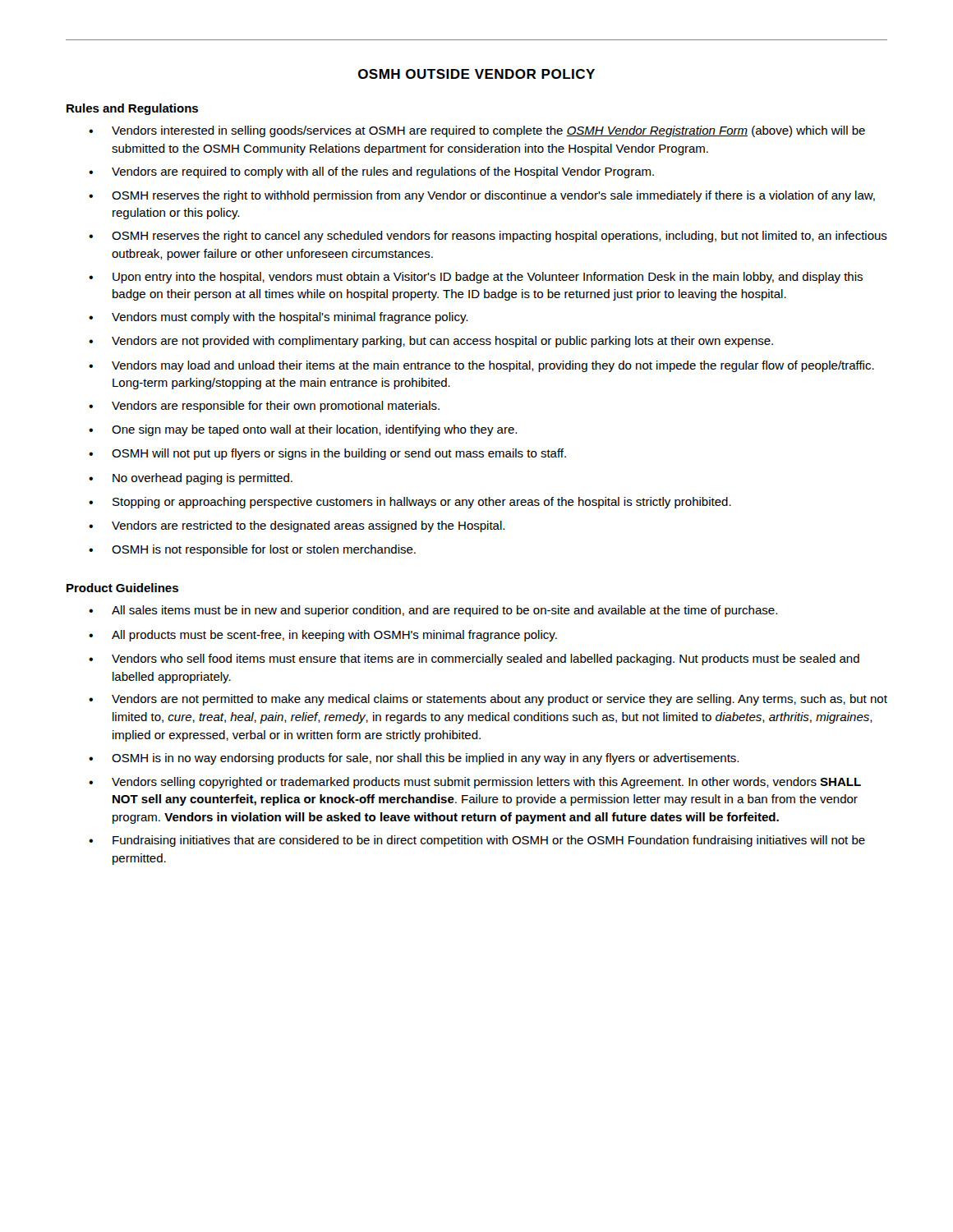Find the block on this page that starts "• Upon entry into the hospital, vendors must"
953x1232 pixels.
488,285
